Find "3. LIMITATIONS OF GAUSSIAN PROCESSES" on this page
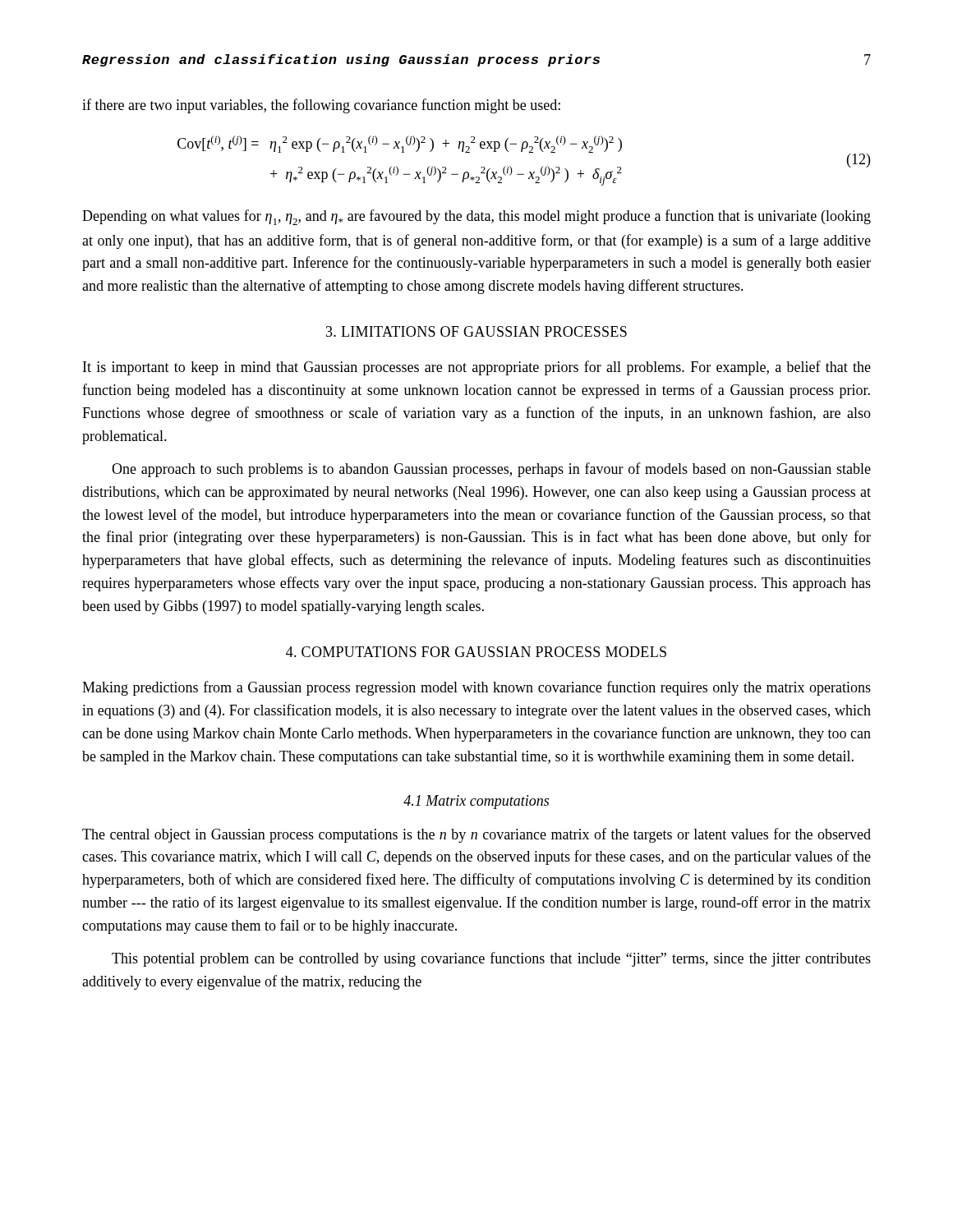This screenshot has width=953, height=1232. 476,332
